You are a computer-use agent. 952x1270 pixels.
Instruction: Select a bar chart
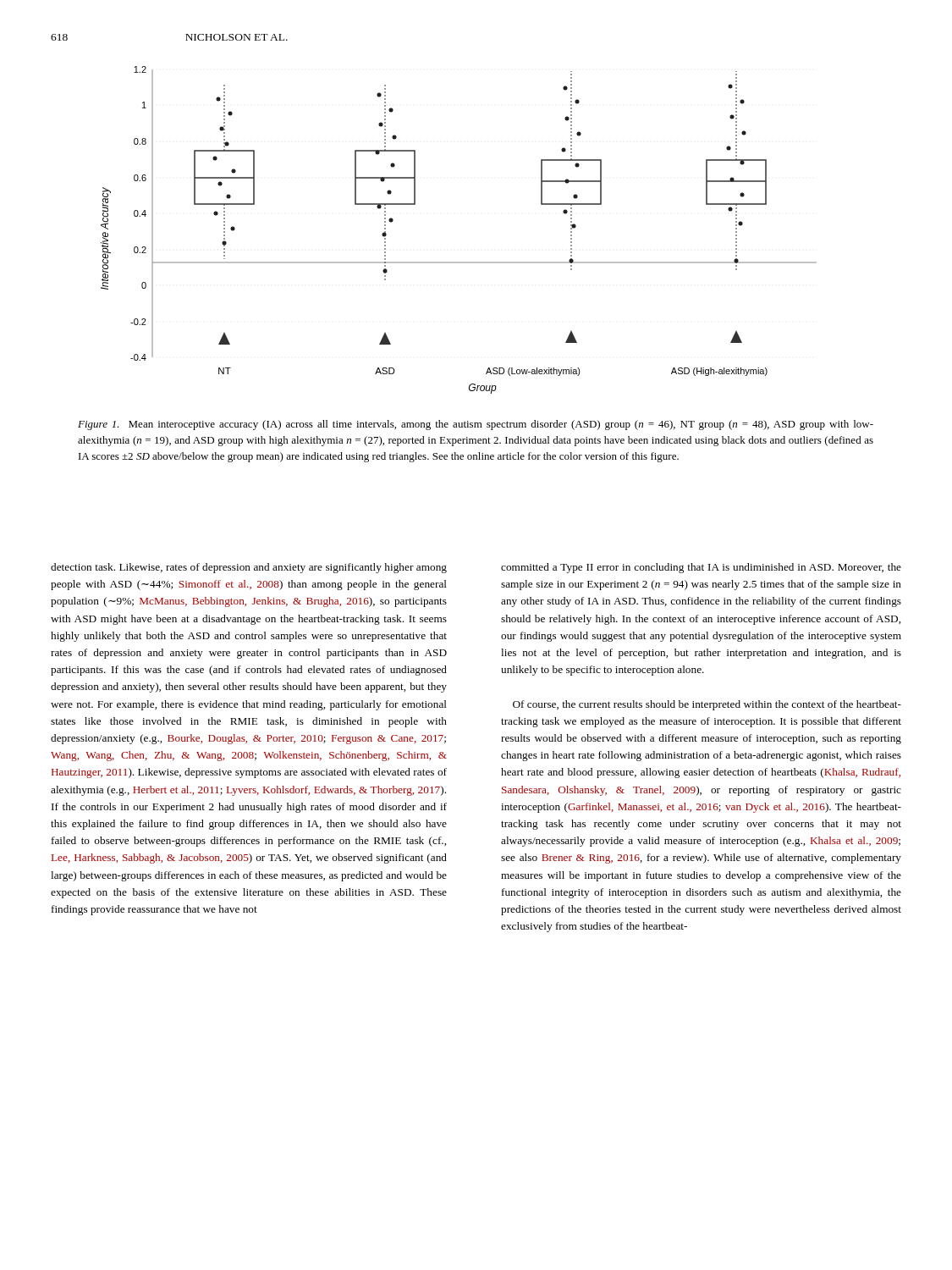click(465, 230)
